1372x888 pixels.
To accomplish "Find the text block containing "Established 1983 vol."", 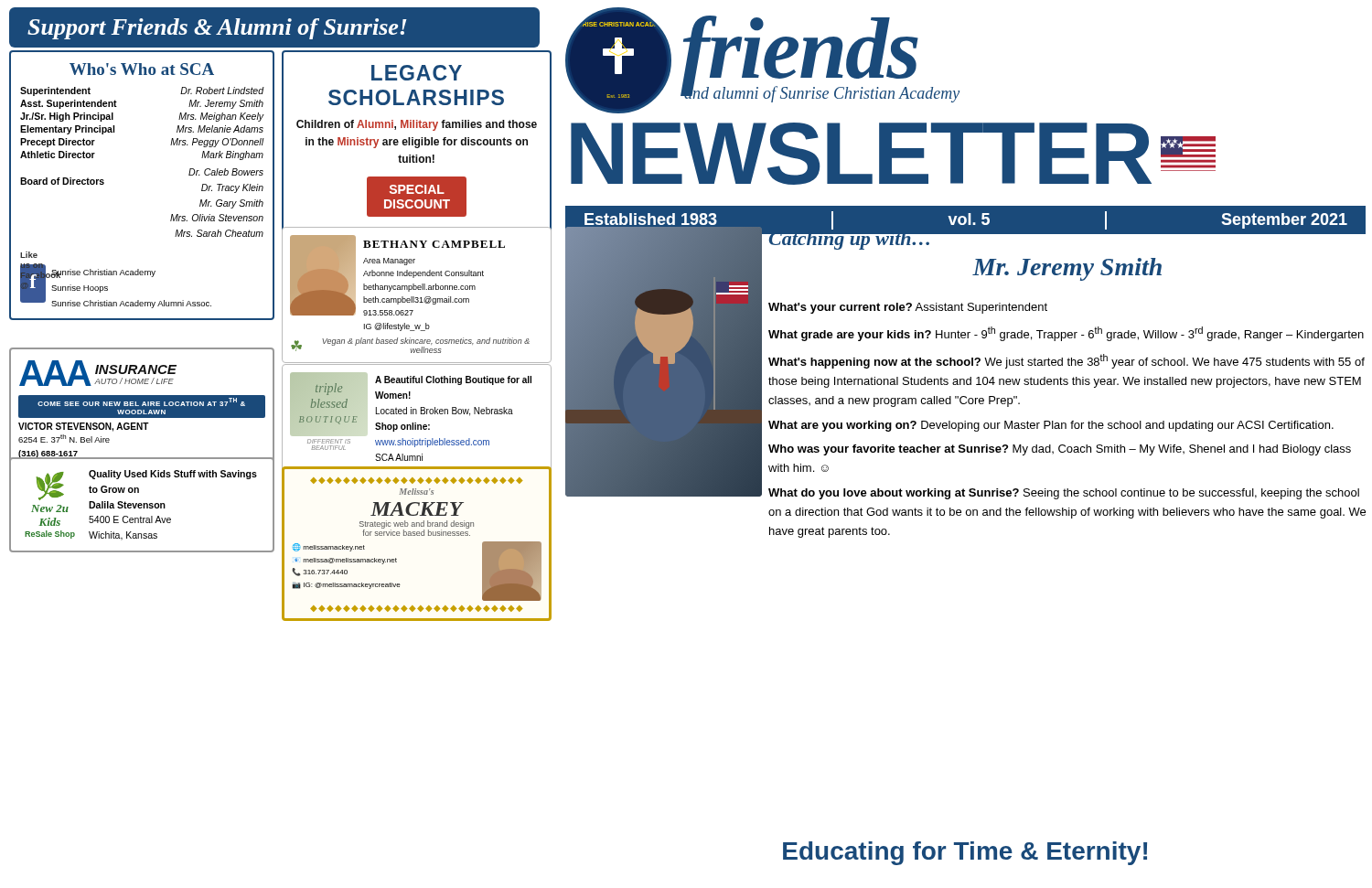I will click(x=965, y=220).
